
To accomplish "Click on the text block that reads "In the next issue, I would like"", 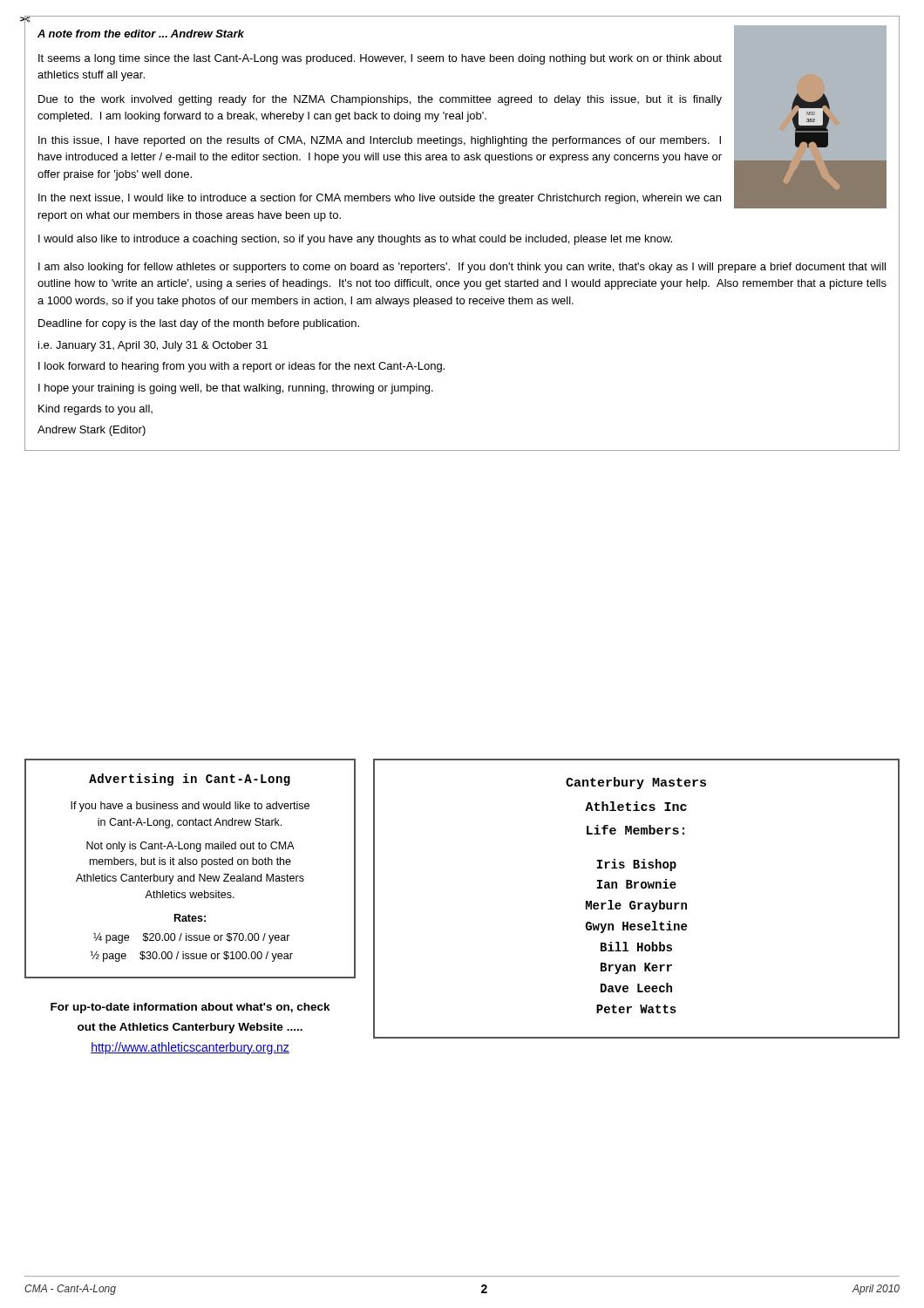I will pyautogui.click(x=380, y=206).
